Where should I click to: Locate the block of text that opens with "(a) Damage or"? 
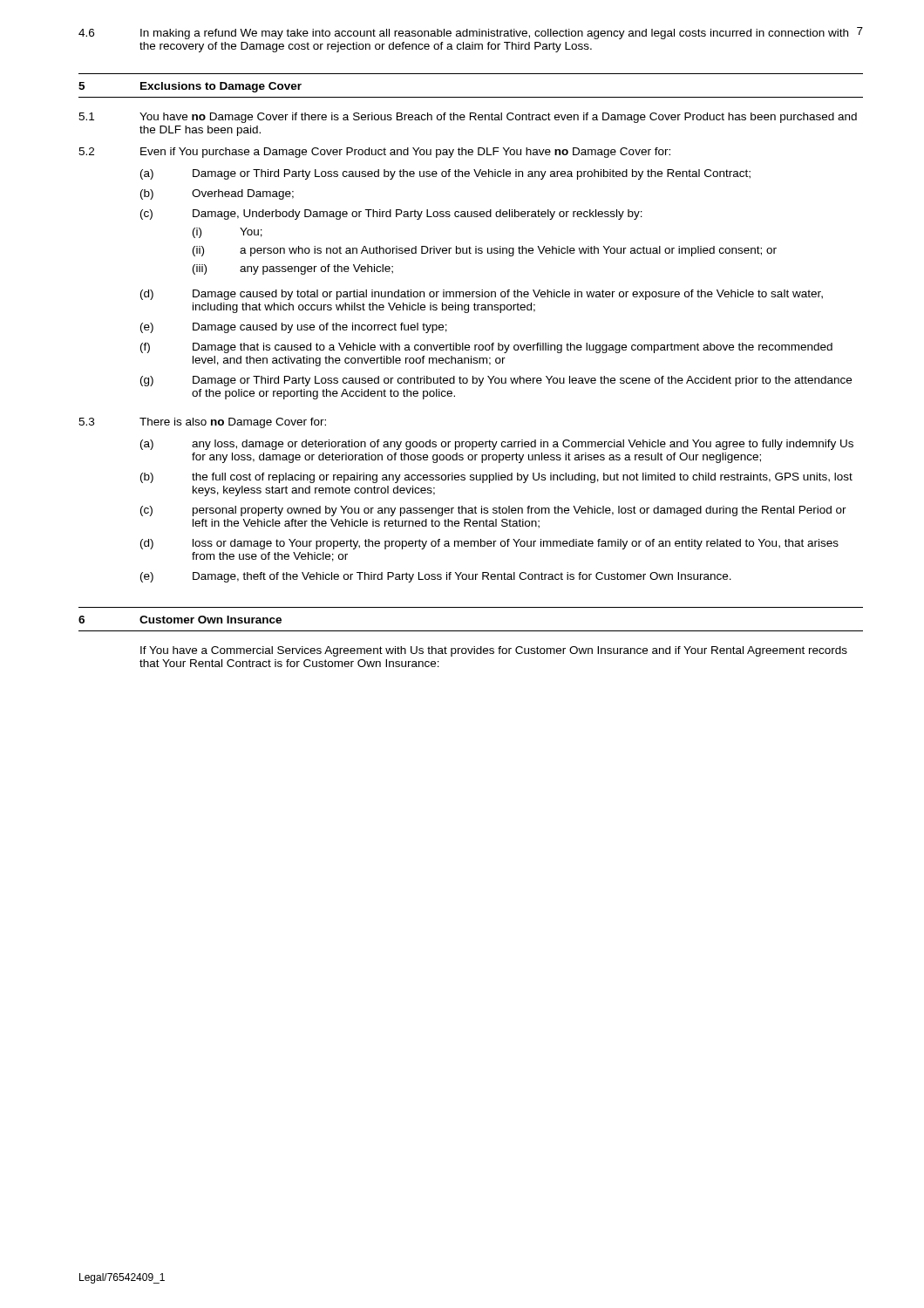[x=501, y=173]
